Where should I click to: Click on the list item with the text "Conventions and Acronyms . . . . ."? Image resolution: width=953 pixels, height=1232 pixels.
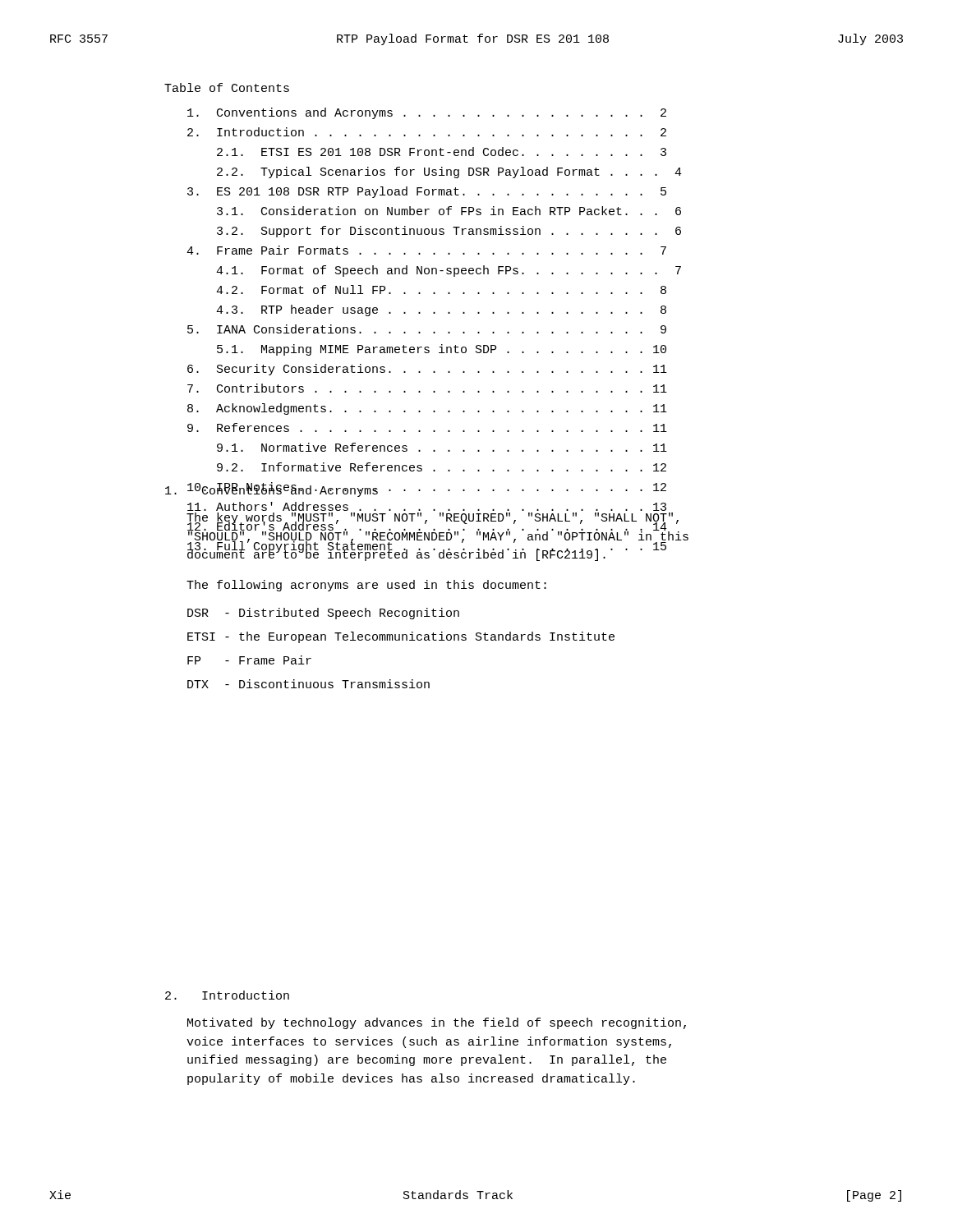point(534,331)
